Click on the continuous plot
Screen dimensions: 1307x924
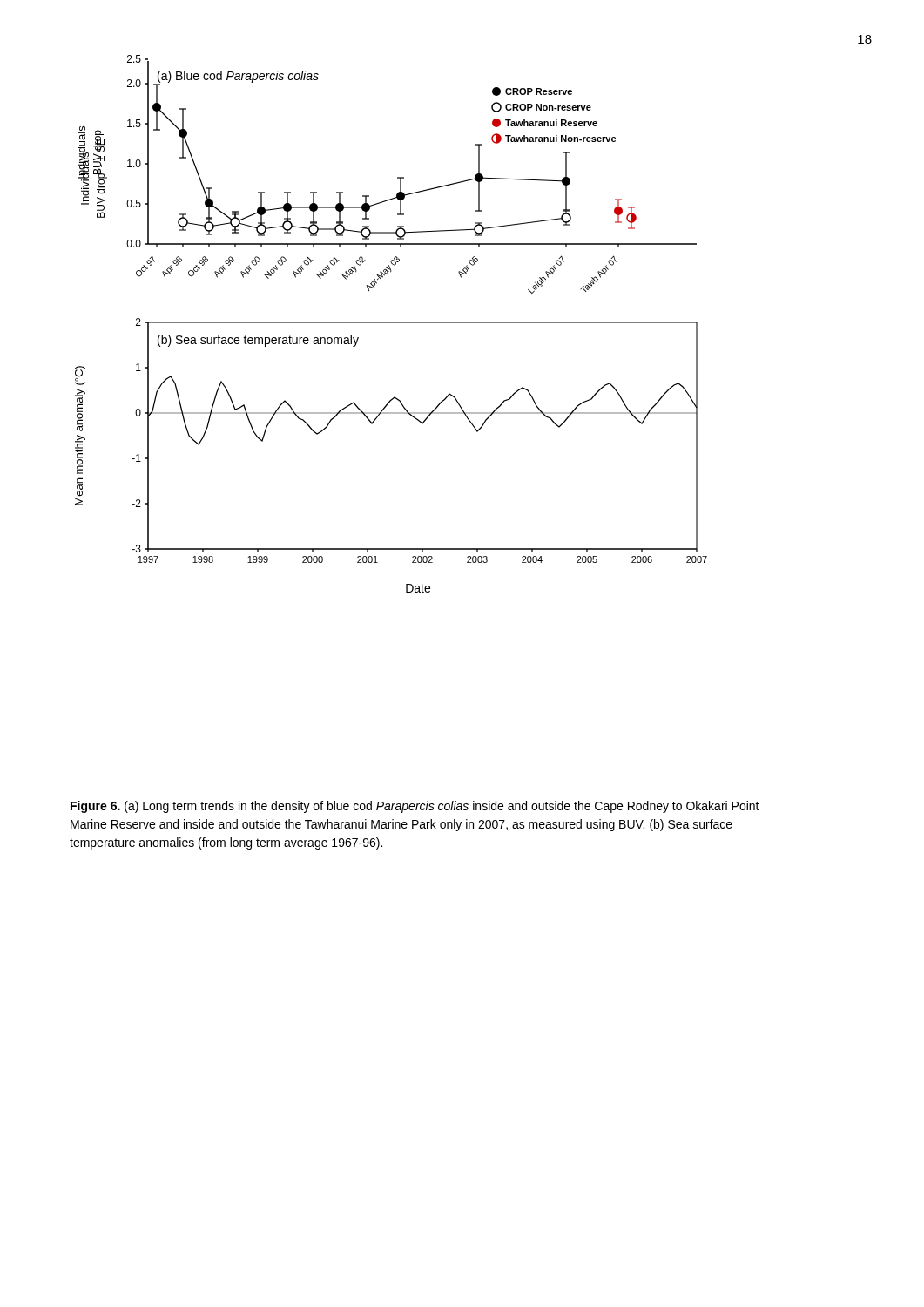[x=444, y=424]
